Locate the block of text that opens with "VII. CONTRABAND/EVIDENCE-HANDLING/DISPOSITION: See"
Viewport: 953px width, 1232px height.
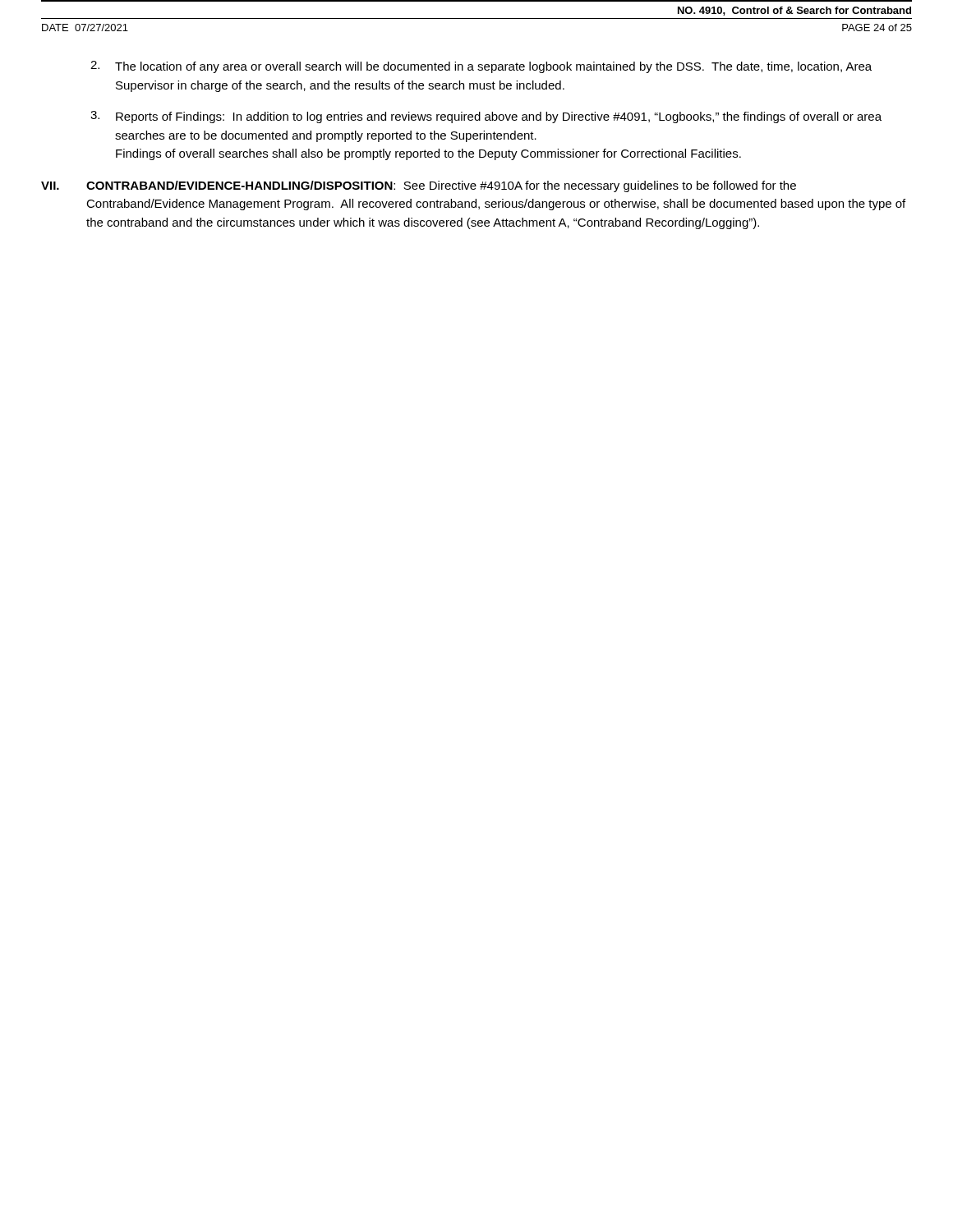(476, 204)
